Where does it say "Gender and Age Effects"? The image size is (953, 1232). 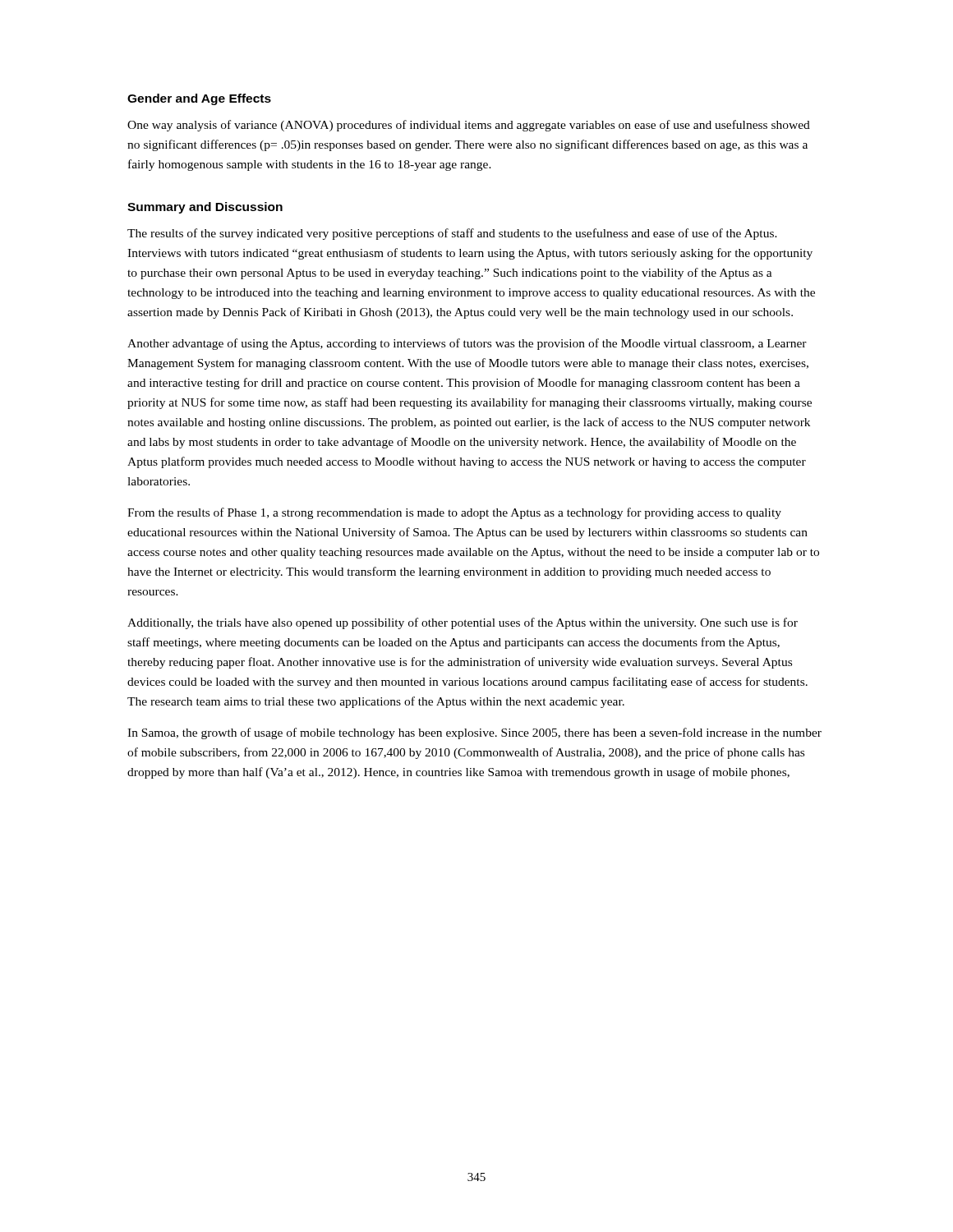pos(199,98)
